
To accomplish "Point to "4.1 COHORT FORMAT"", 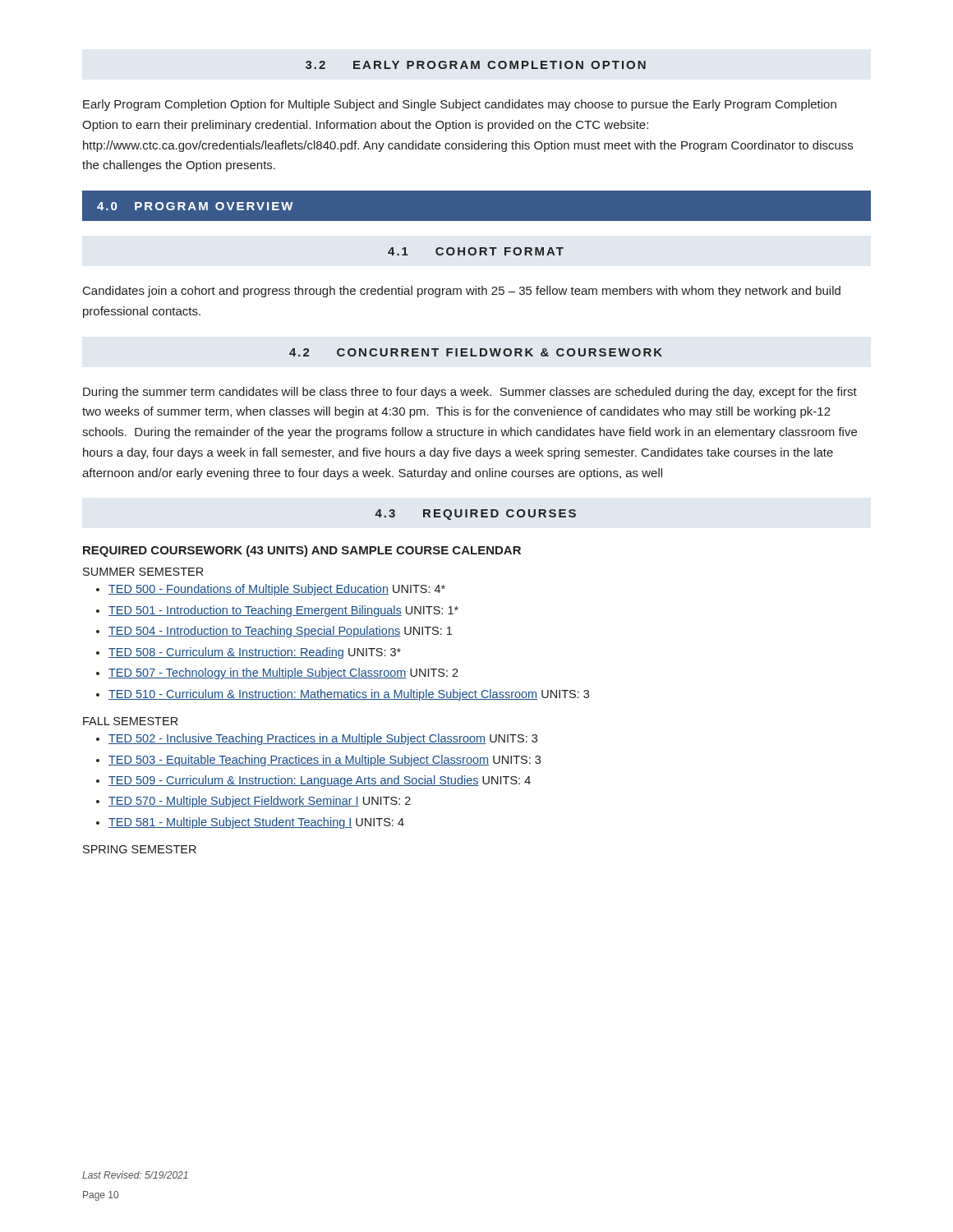I will point(476,251).
